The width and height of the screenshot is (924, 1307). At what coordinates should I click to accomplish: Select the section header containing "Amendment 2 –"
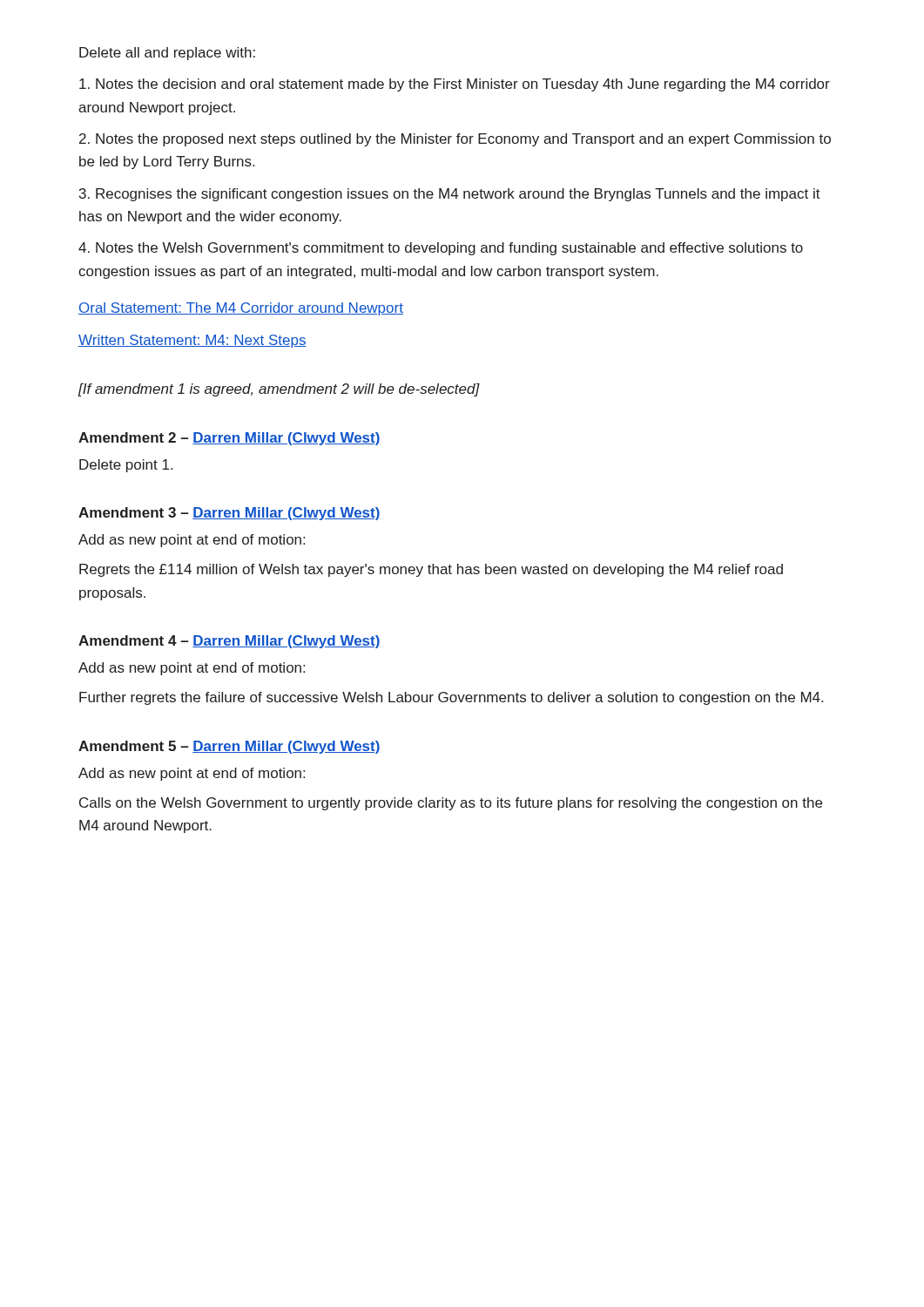pyautogui.click(x=229, y=438)
